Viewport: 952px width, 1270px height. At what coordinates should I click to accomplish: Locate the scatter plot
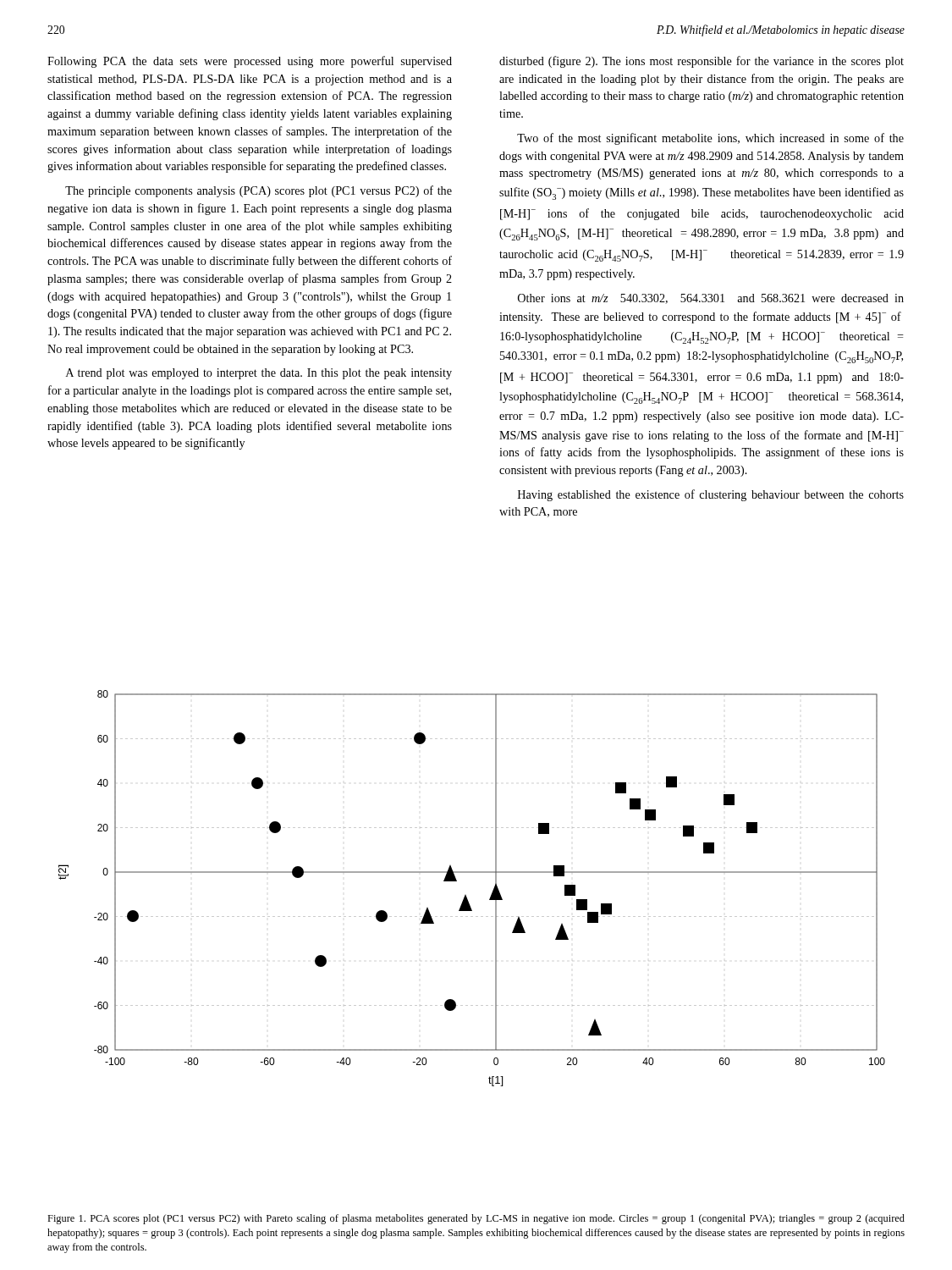coord(476,914)
